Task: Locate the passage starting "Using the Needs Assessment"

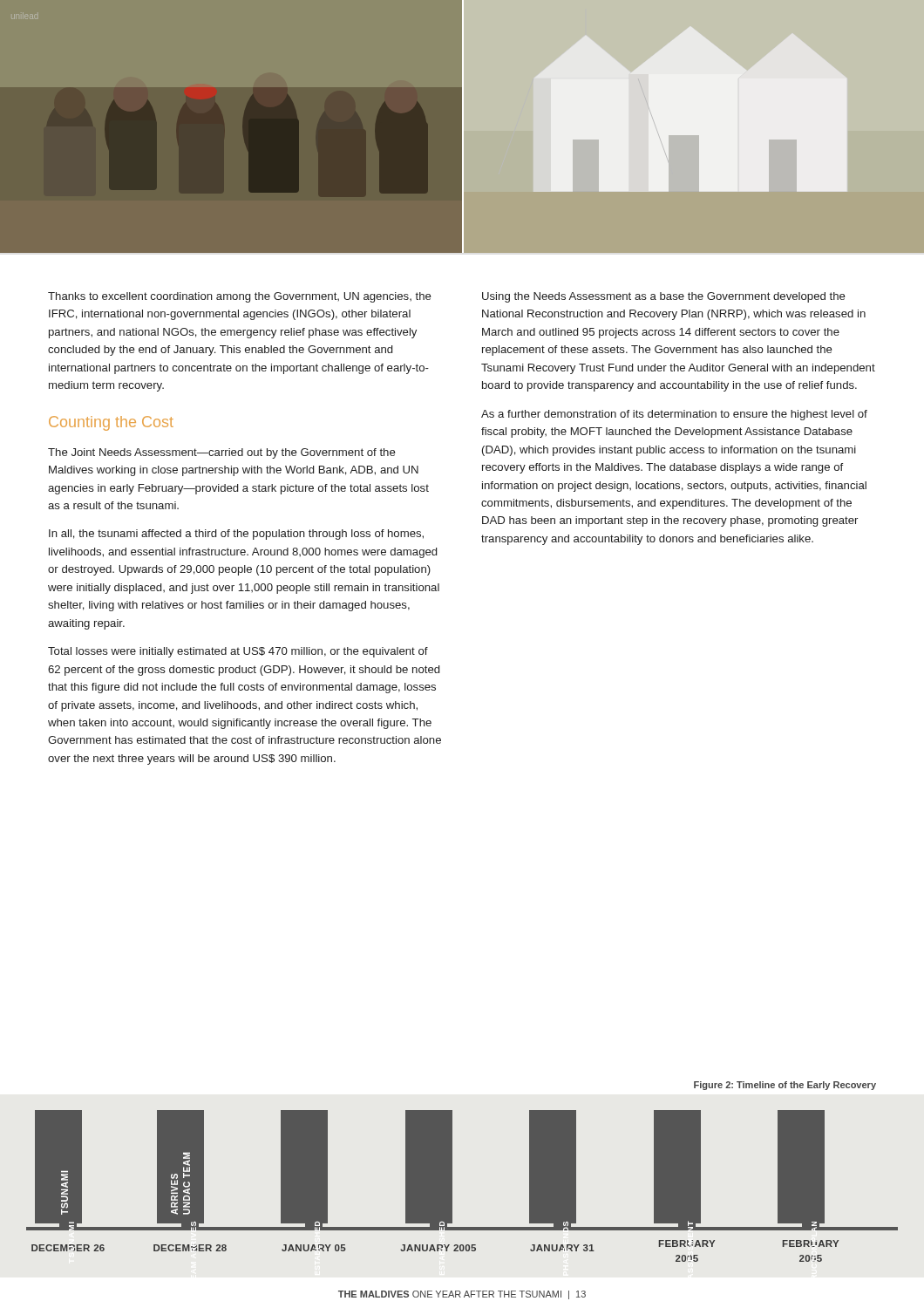Action: [679, 418]
